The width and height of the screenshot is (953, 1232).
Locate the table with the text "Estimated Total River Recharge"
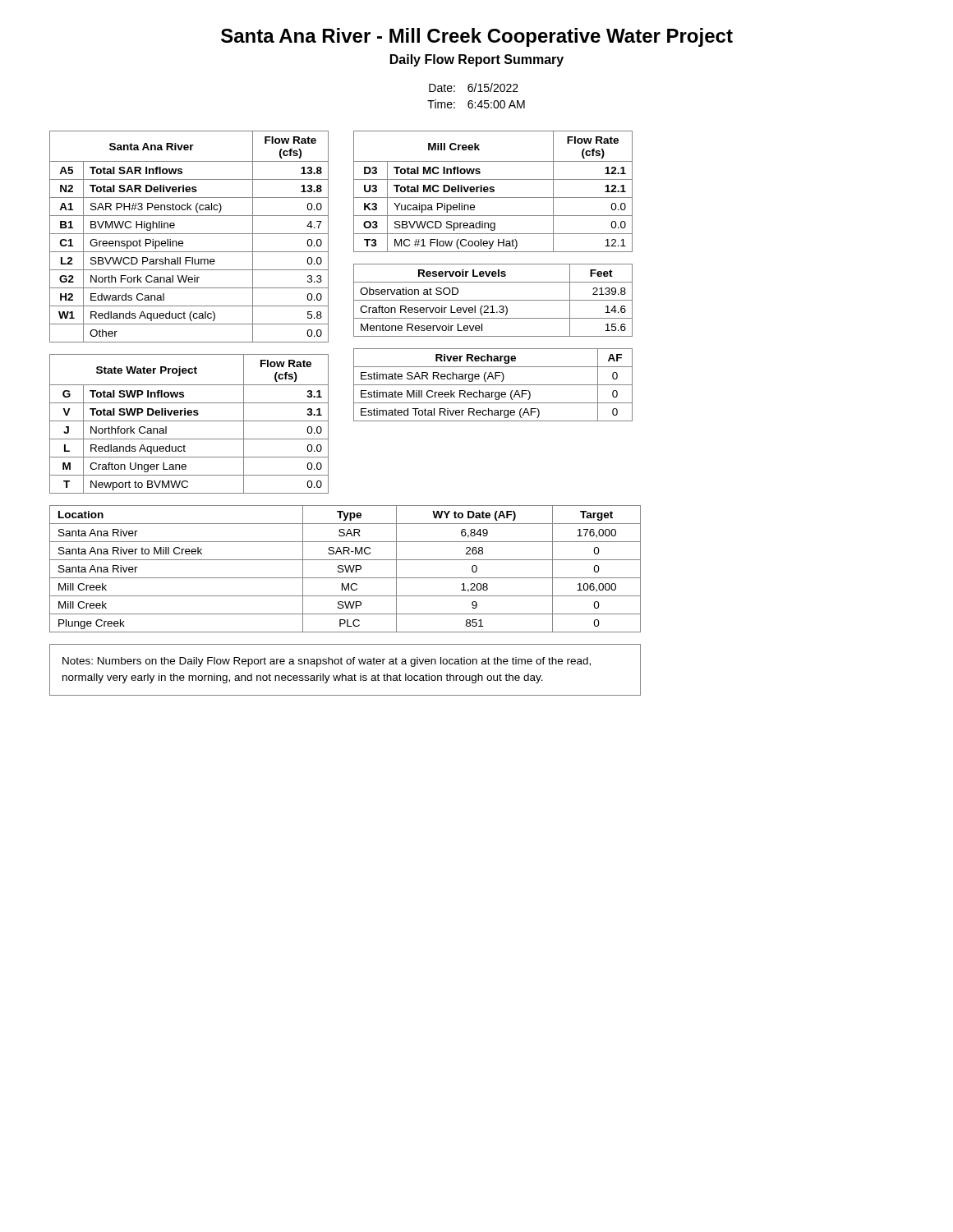pyautogui.click(x=493, y=385)
